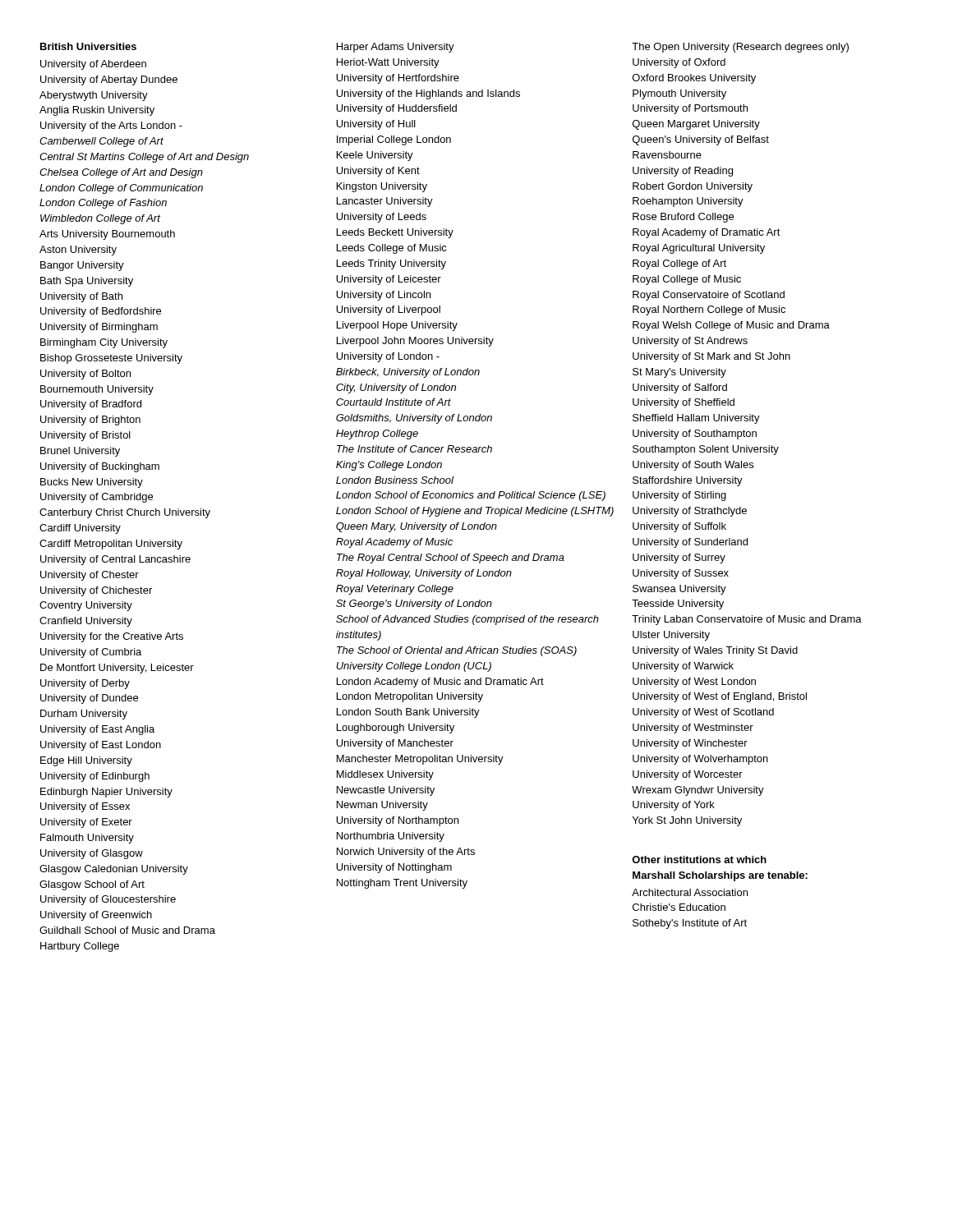Screen dimensions: 1232x953
Task: Find the text starting "University of Sheffield"
Action: 684,402
